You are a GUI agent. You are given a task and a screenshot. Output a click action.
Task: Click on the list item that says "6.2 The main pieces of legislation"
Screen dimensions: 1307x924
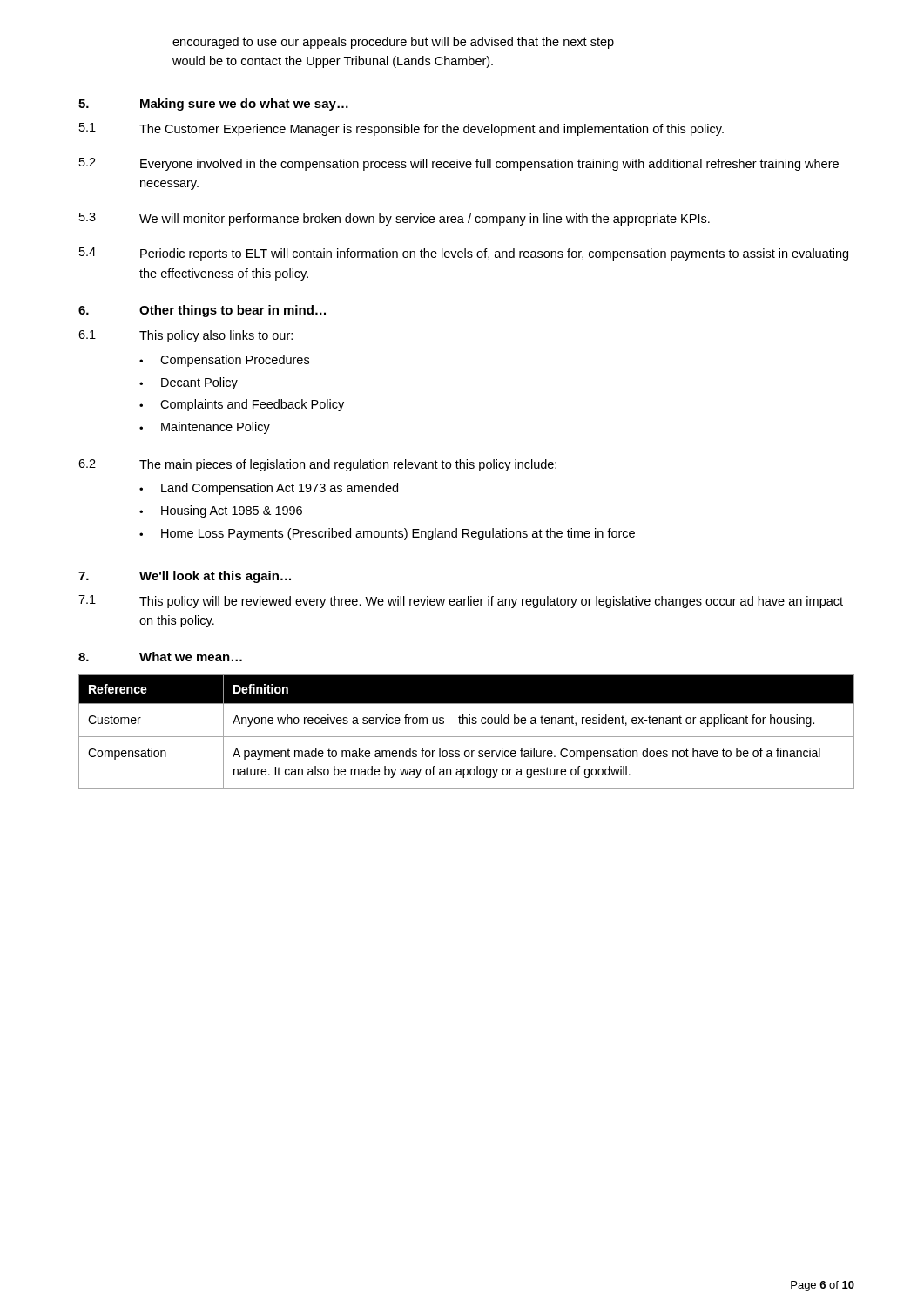tap(317, 465)
